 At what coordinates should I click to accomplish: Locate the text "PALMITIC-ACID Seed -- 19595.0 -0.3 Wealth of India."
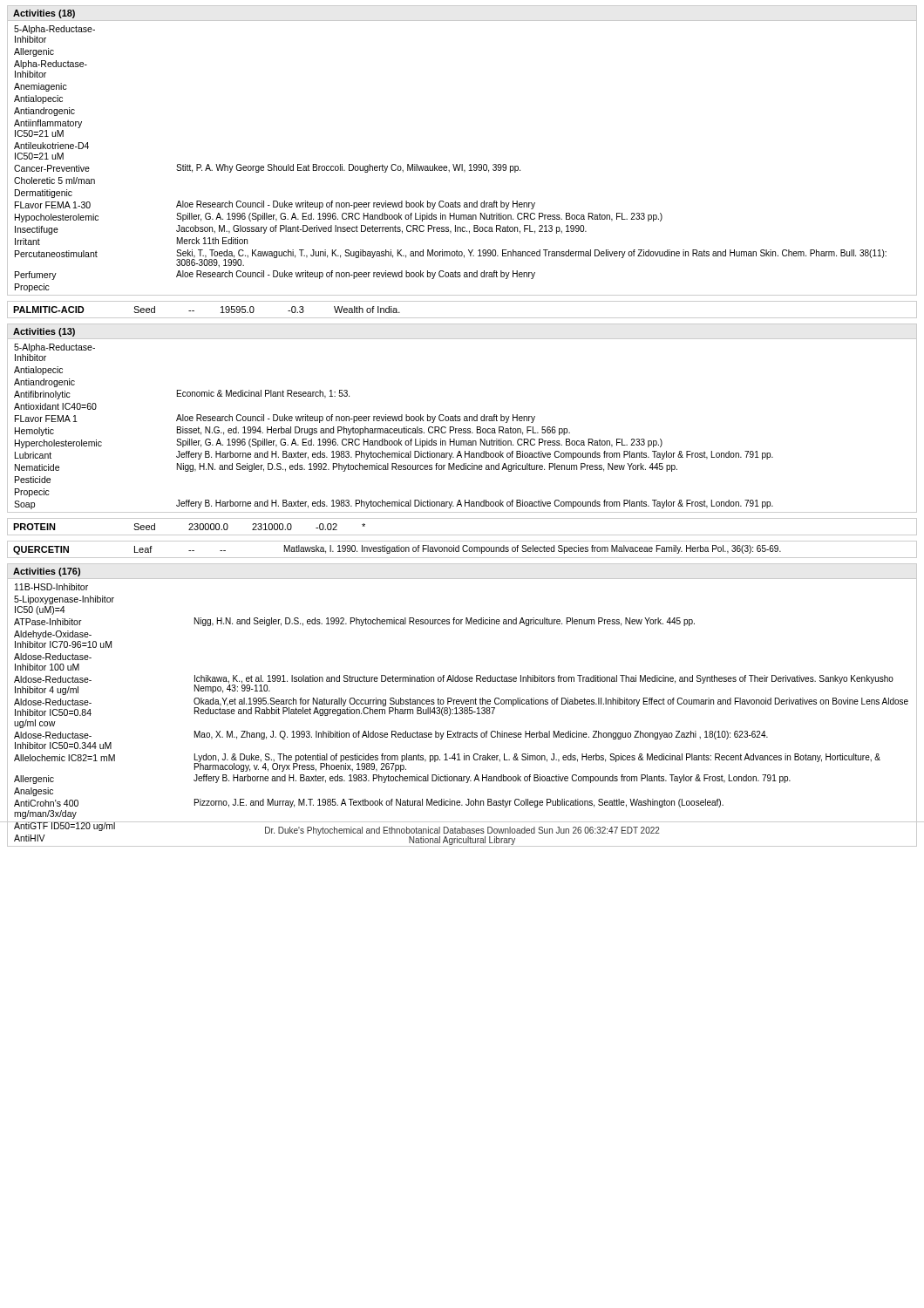[207, 310]
